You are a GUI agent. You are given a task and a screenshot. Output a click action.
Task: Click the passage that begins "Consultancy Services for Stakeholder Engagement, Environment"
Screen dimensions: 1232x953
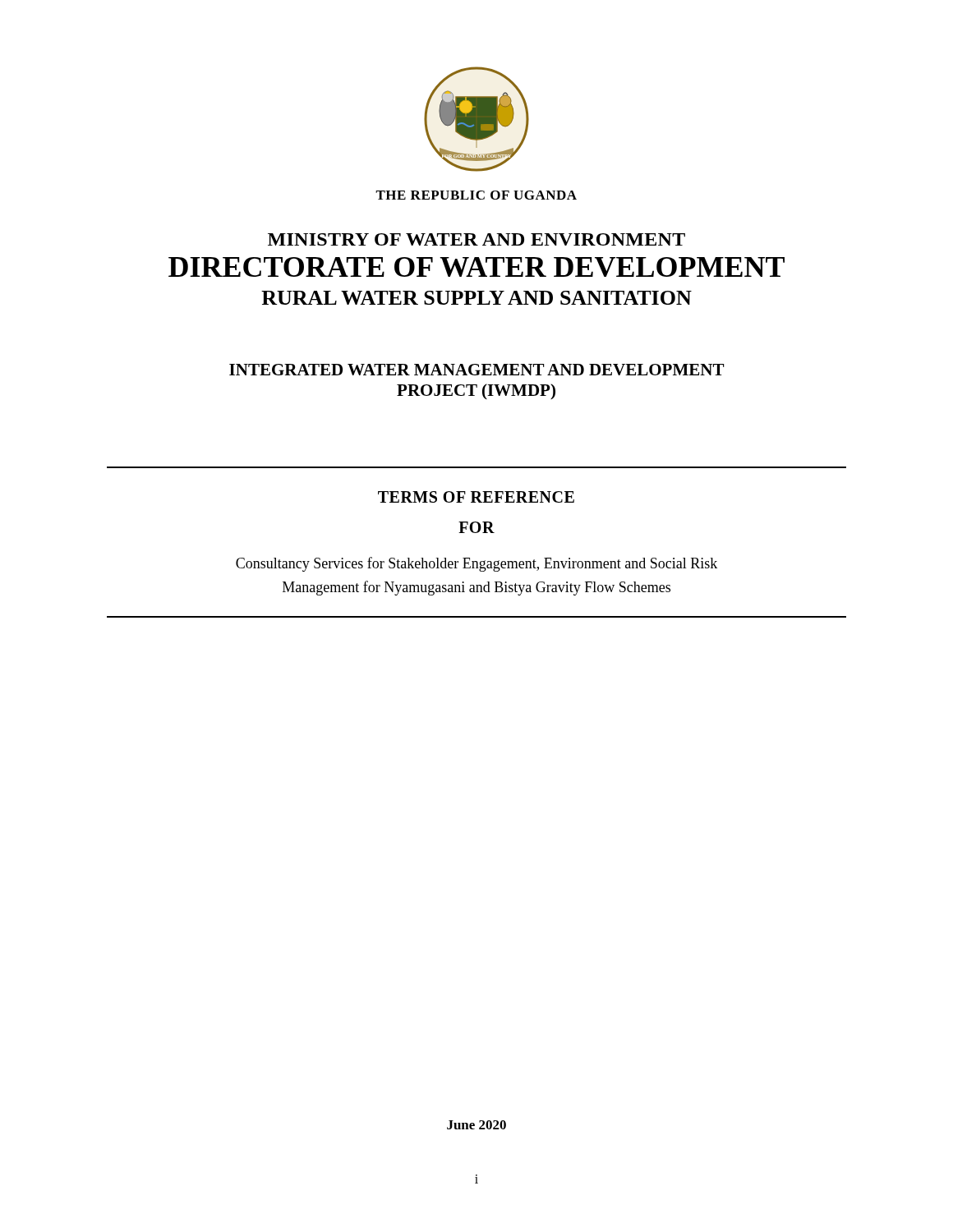476,576
